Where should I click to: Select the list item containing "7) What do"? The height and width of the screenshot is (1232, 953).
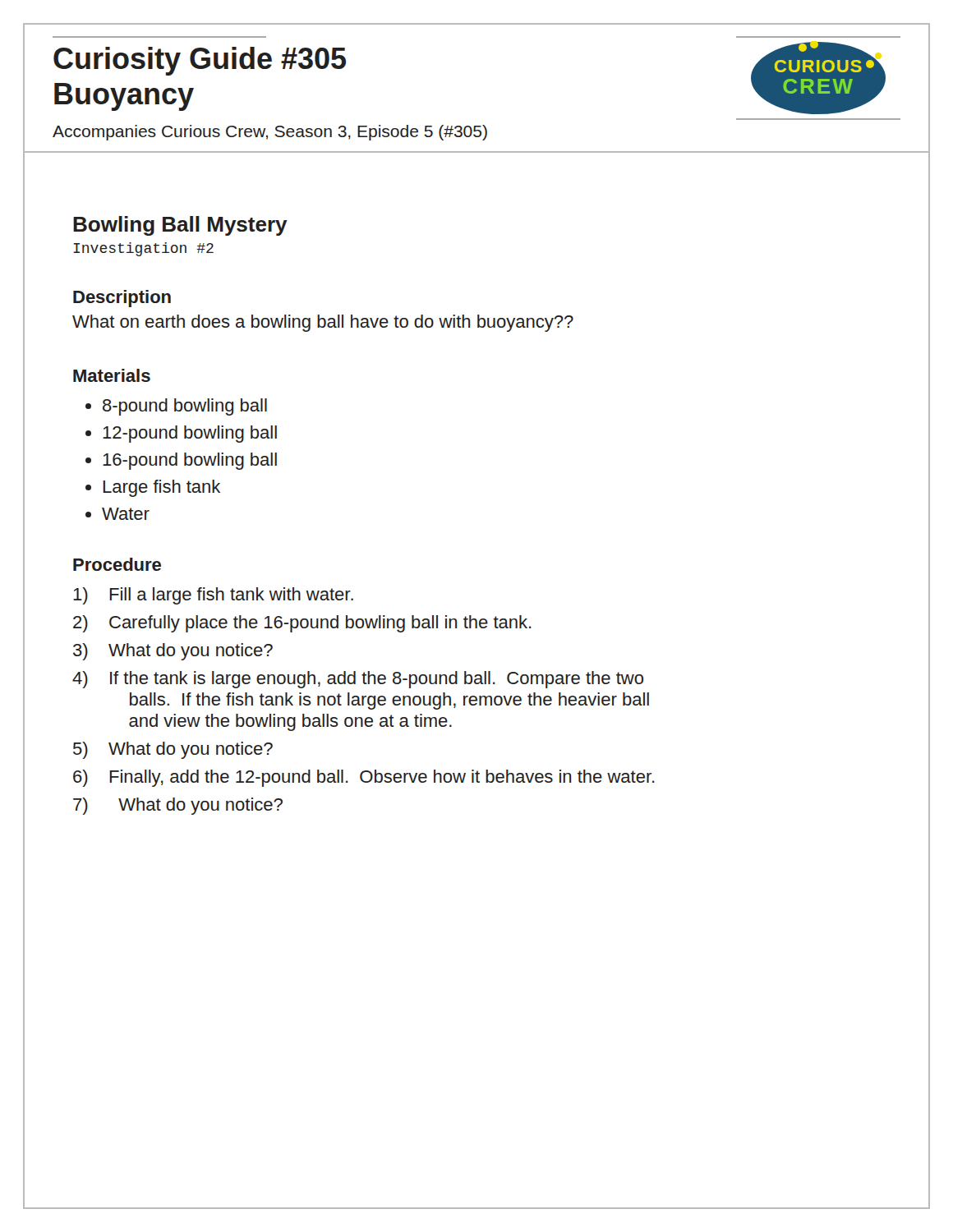[178, 805]
